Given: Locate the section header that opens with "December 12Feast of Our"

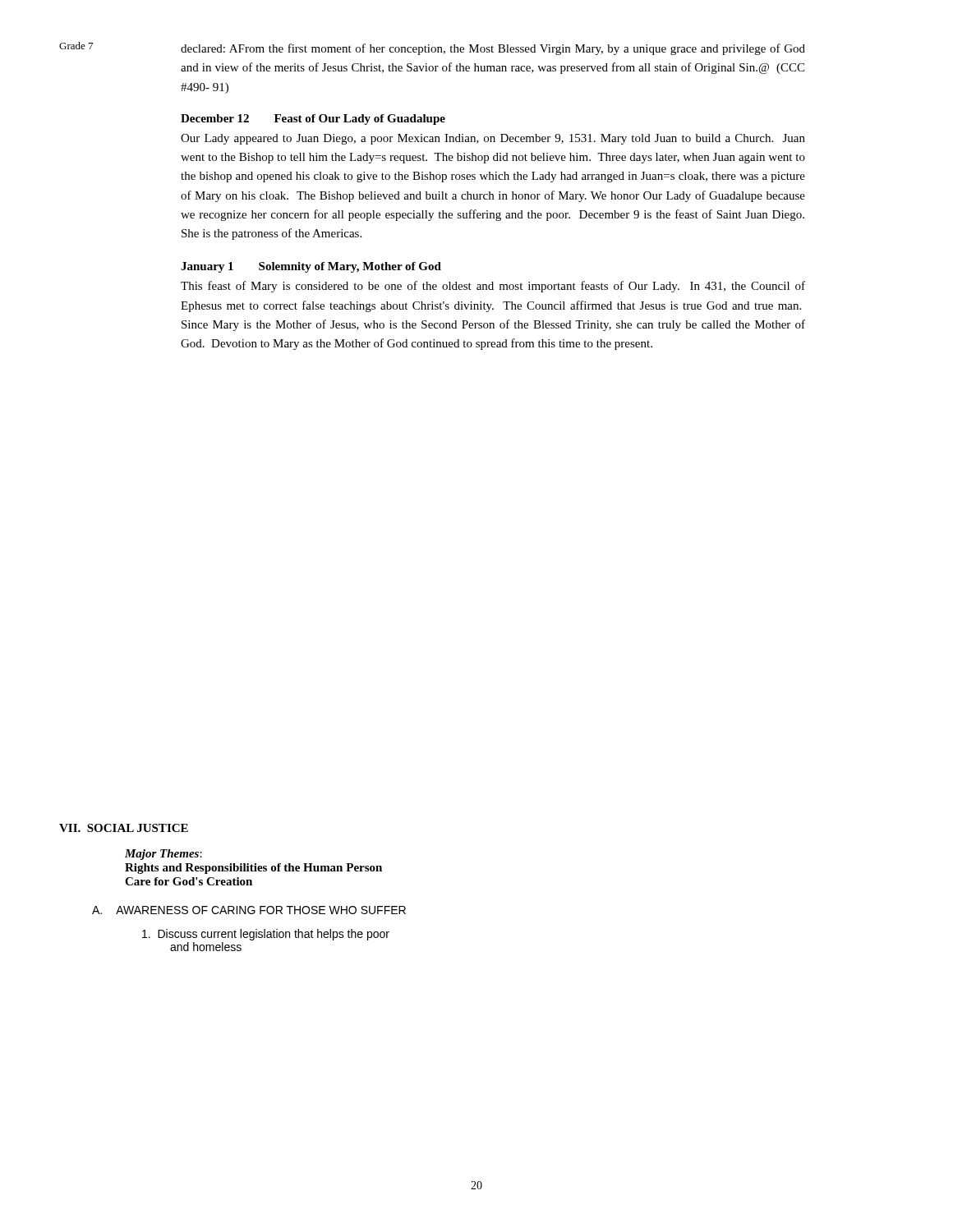Looking at the screenshot, I should click(x=313, y=118).
